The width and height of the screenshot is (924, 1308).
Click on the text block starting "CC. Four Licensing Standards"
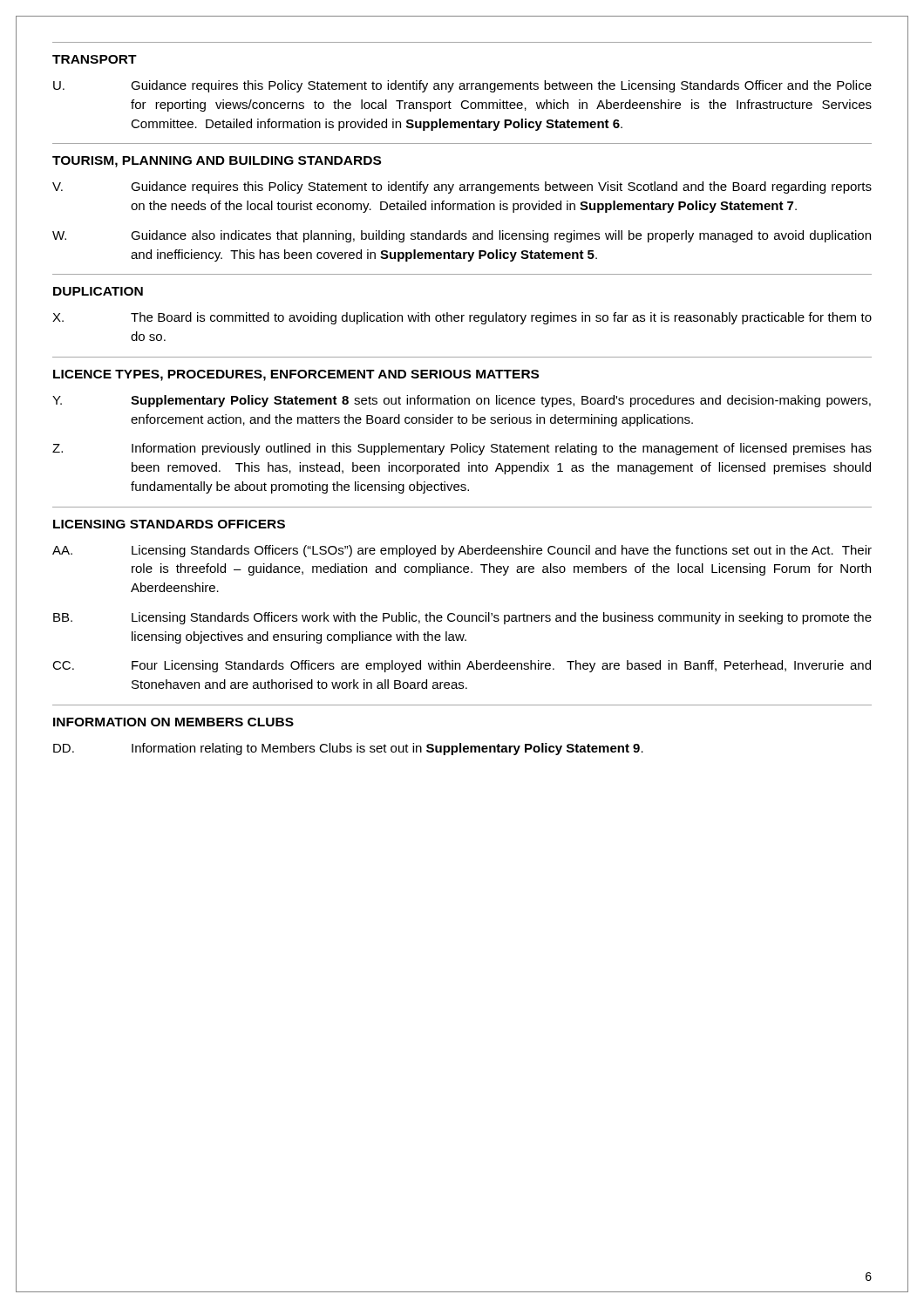[x=462, y=675]
